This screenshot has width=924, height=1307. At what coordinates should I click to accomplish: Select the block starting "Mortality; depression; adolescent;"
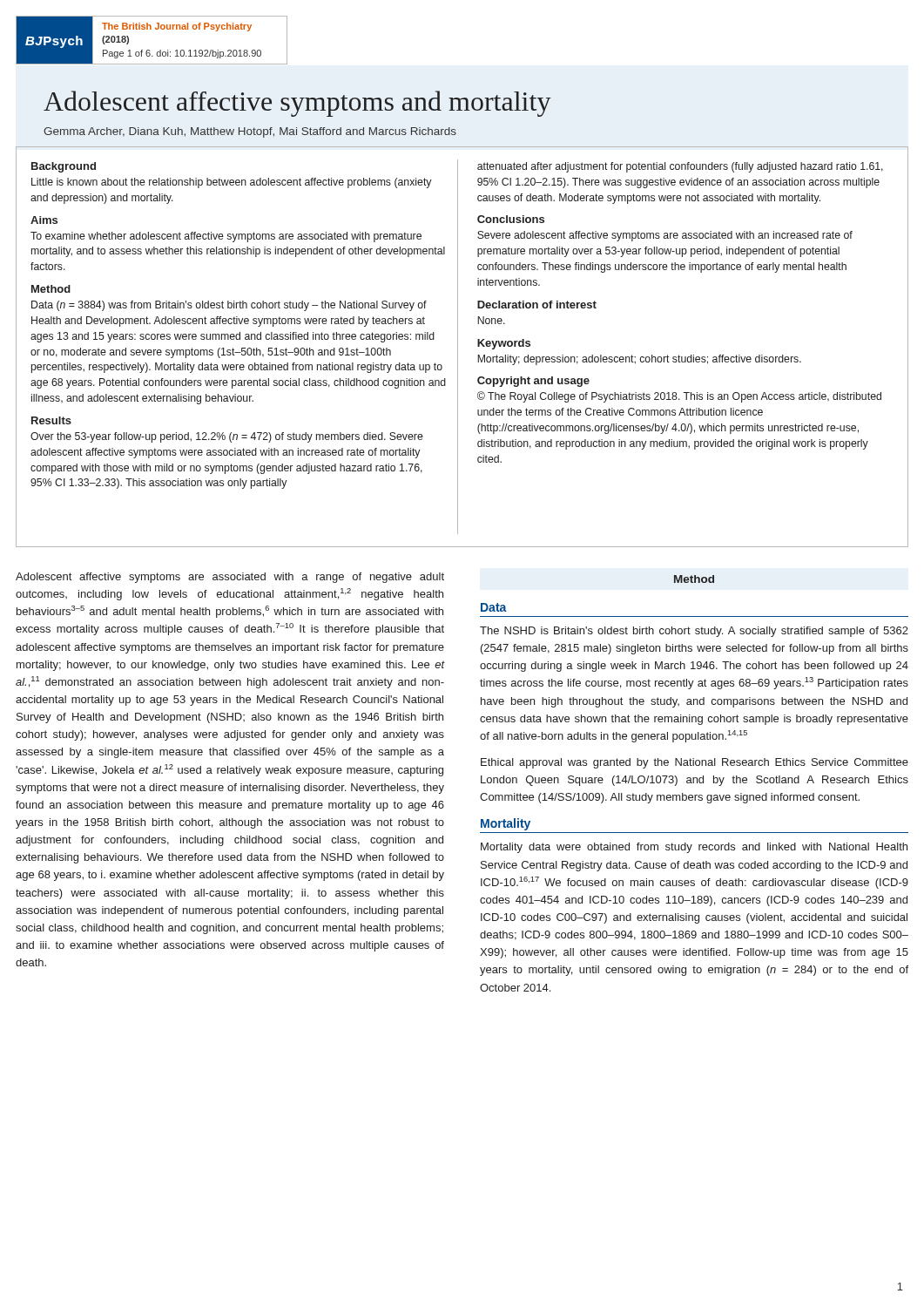(x=639, y=359)
